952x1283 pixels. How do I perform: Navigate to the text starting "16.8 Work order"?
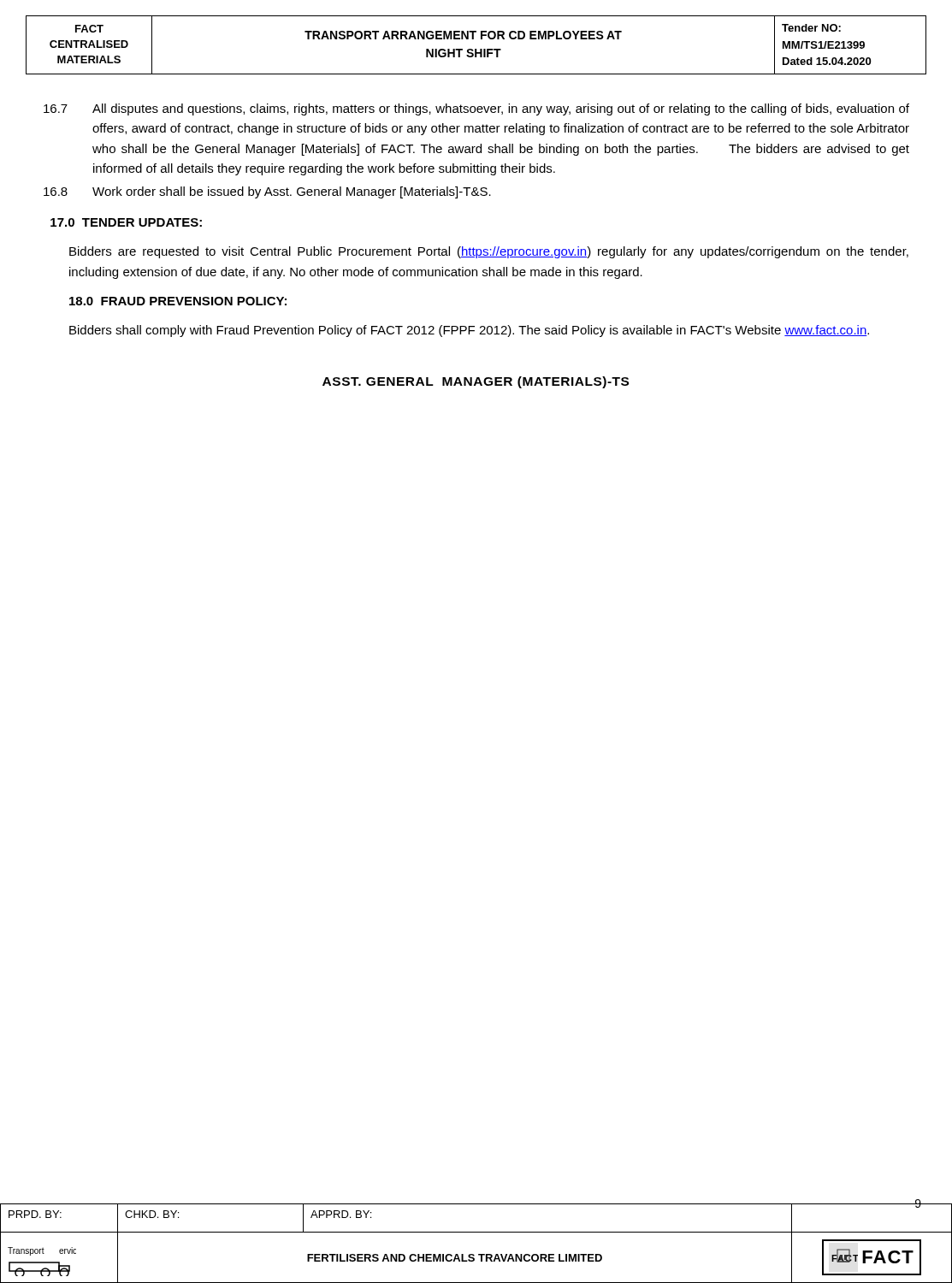point(476,191)
